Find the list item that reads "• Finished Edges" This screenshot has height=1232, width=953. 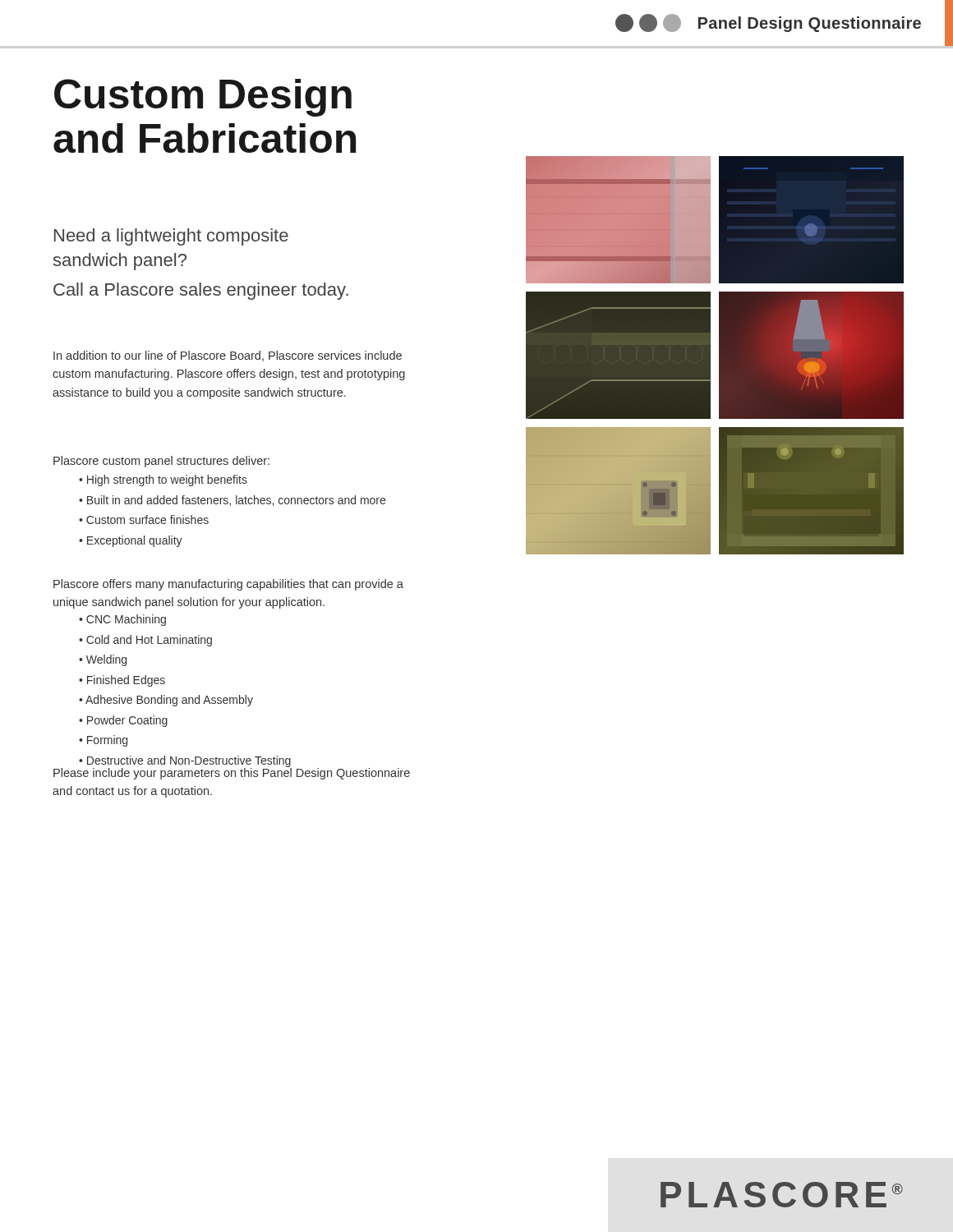tap(122, 680)
